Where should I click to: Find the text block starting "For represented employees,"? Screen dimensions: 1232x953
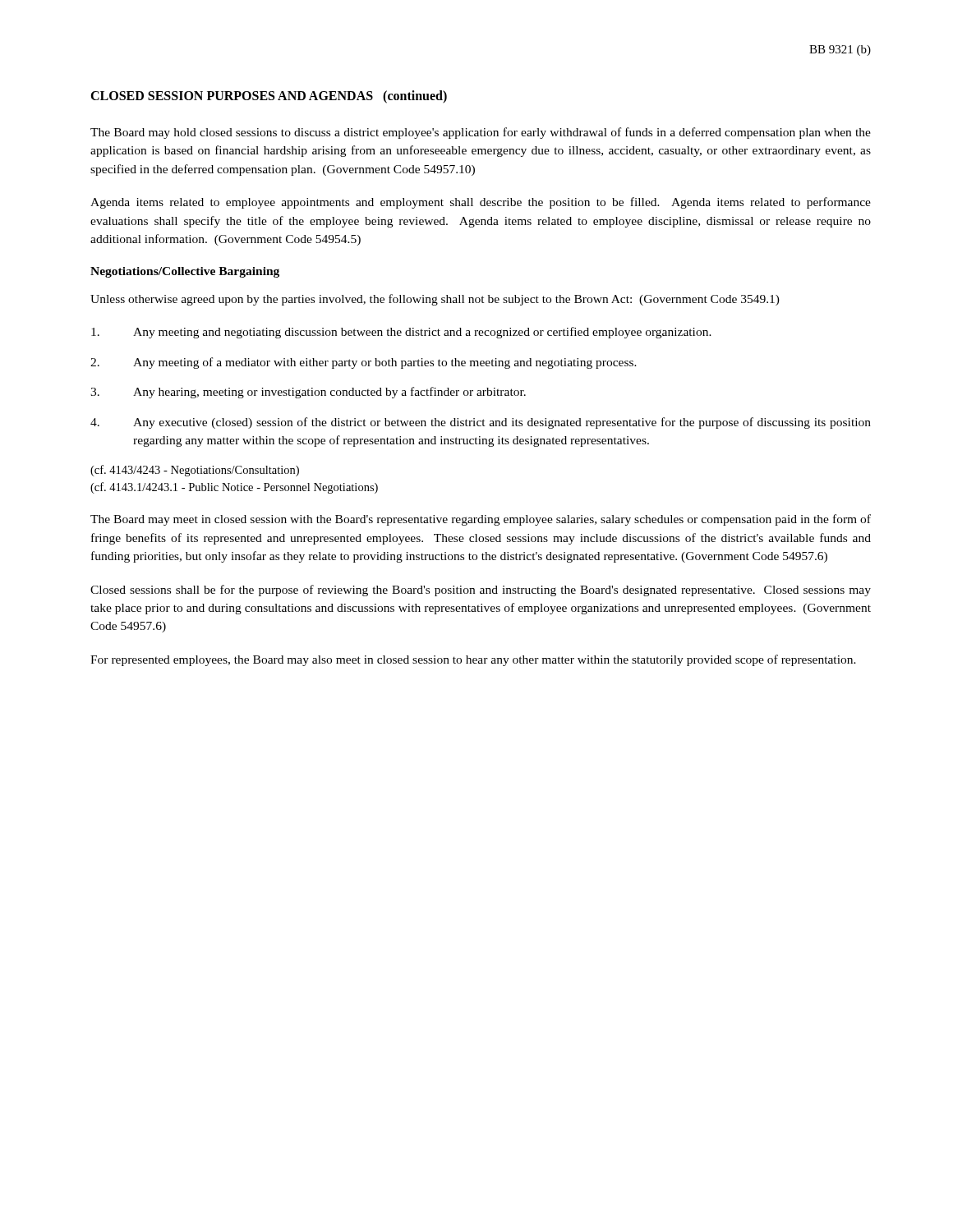coord(473,659)
